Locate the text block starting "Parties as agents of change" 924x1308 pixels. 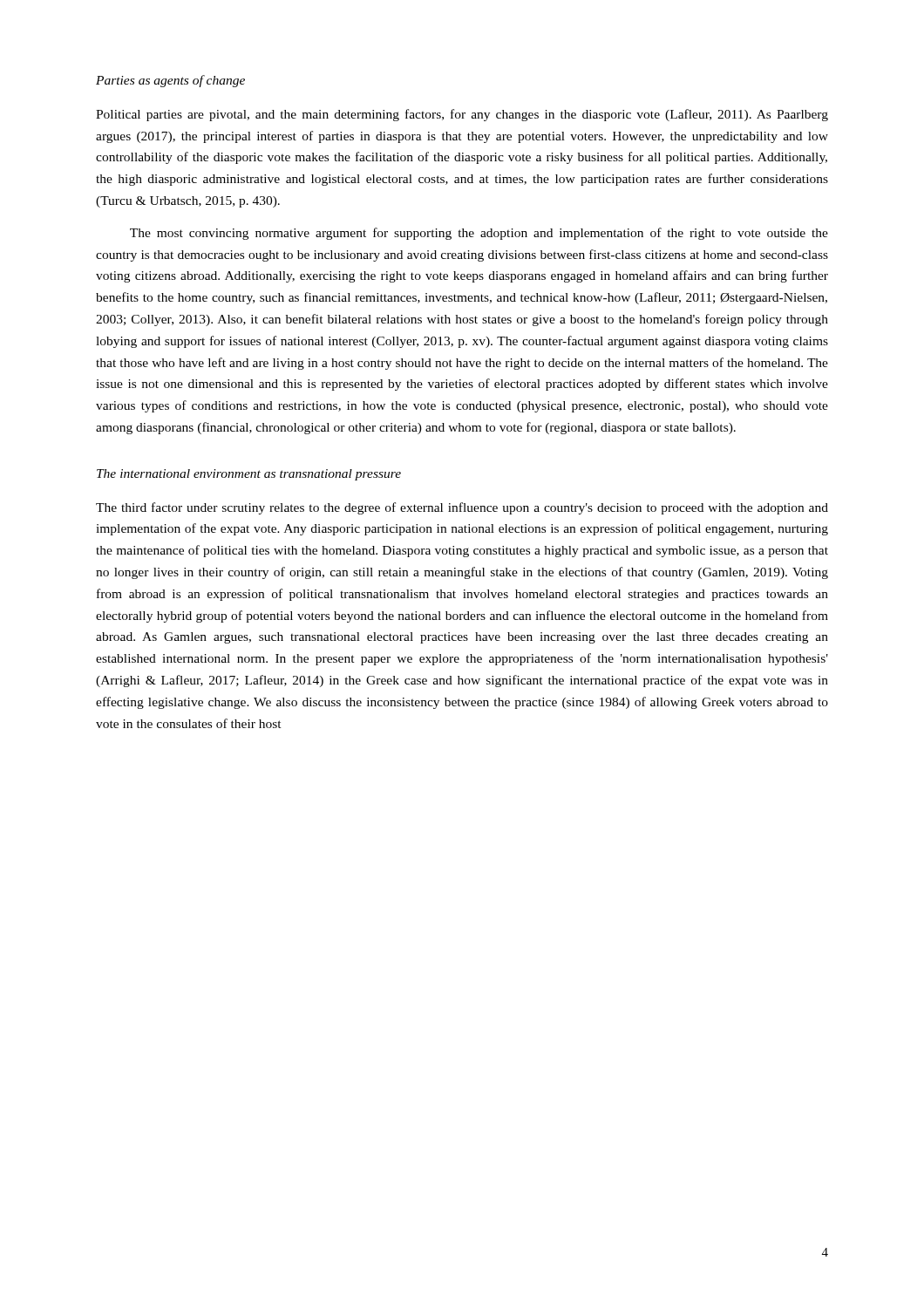(x=171, y=80)
